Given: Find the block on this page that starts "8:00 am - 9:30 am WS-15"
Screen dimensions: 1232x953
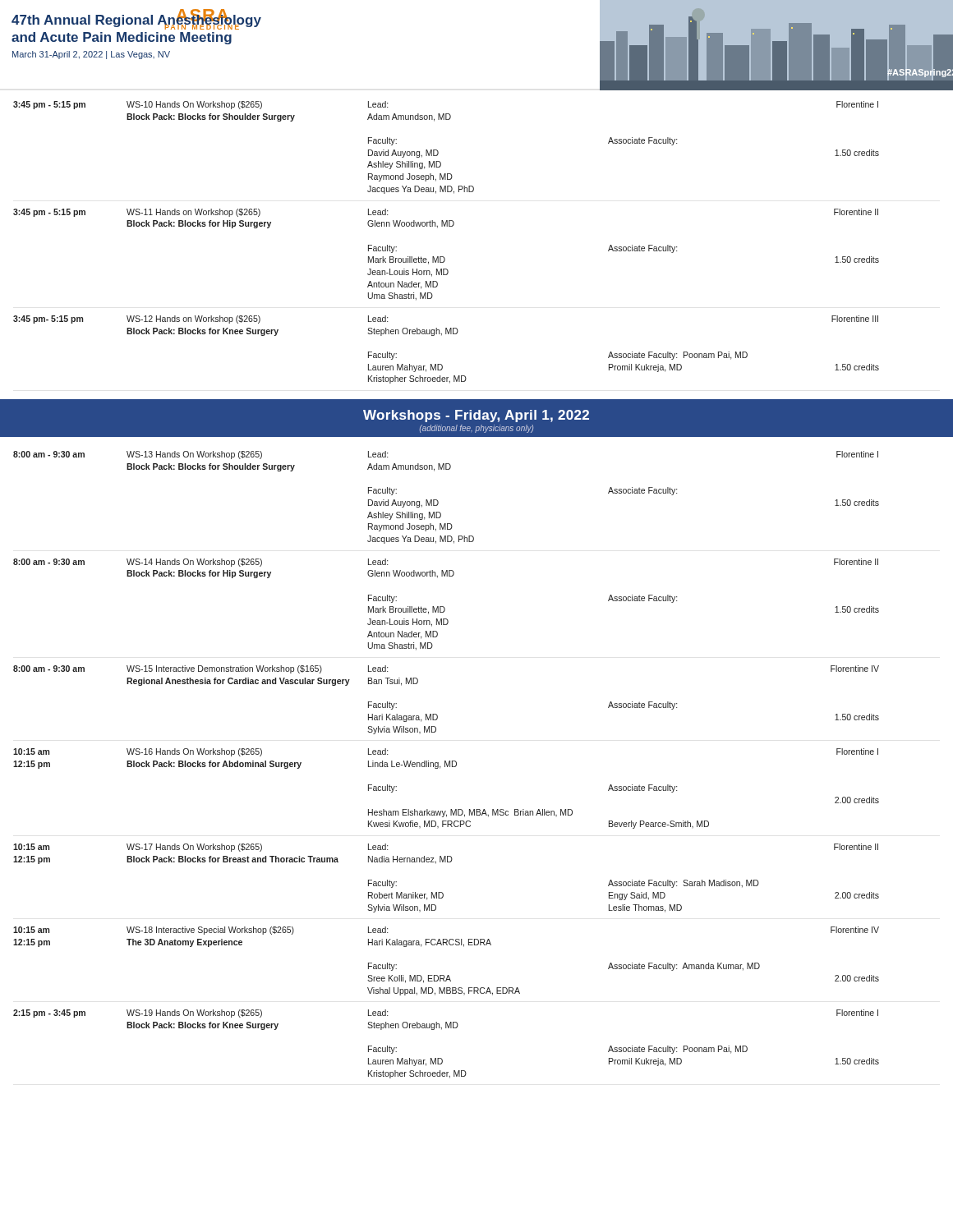Looking at the screenshot, I should pyautogui.click(x=55, y=669).
